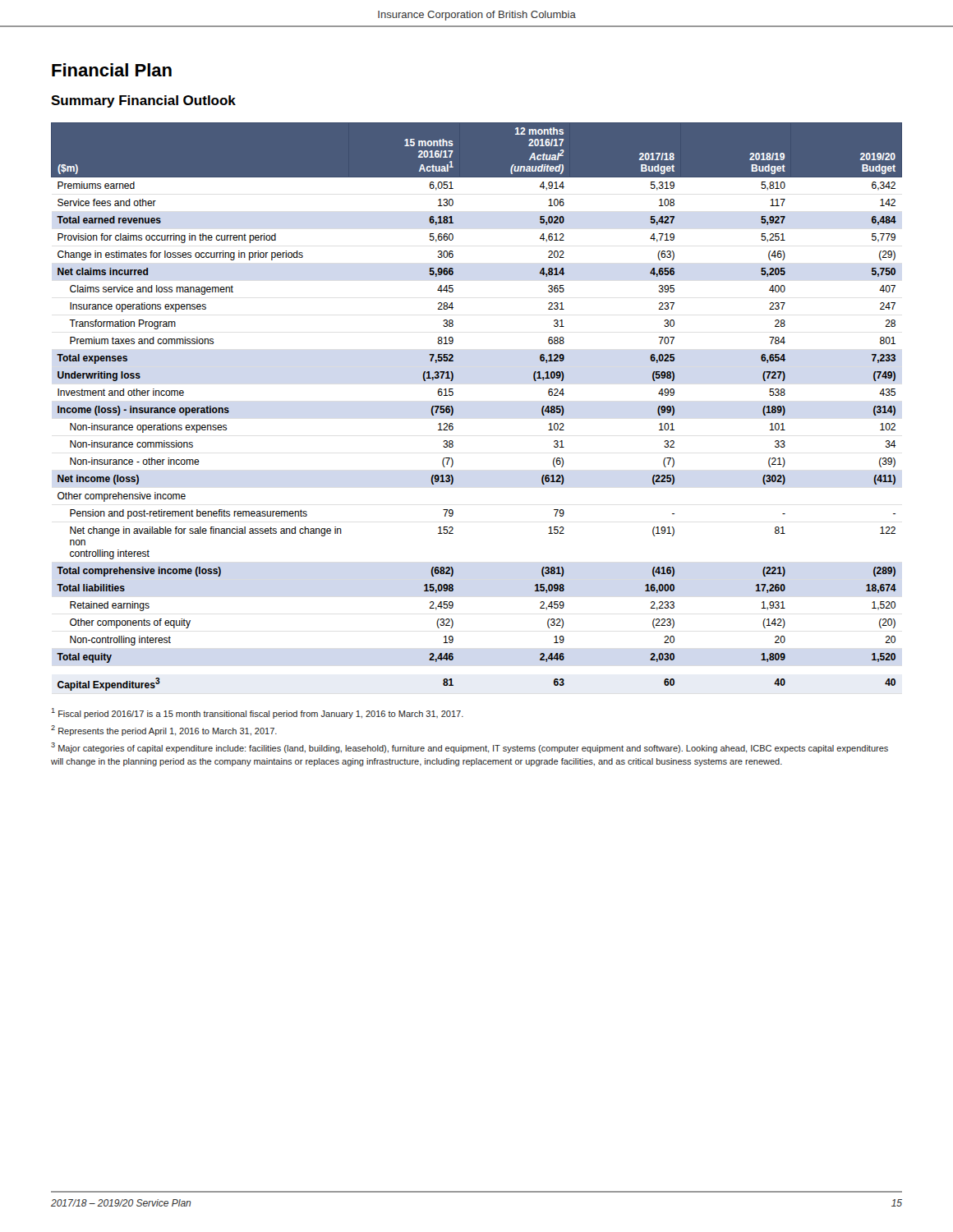Where is the passage that starts "2 Represents the period April 1, 2016"?
The width and height of the screenshot is (953, 1232).
pos(164,731)
